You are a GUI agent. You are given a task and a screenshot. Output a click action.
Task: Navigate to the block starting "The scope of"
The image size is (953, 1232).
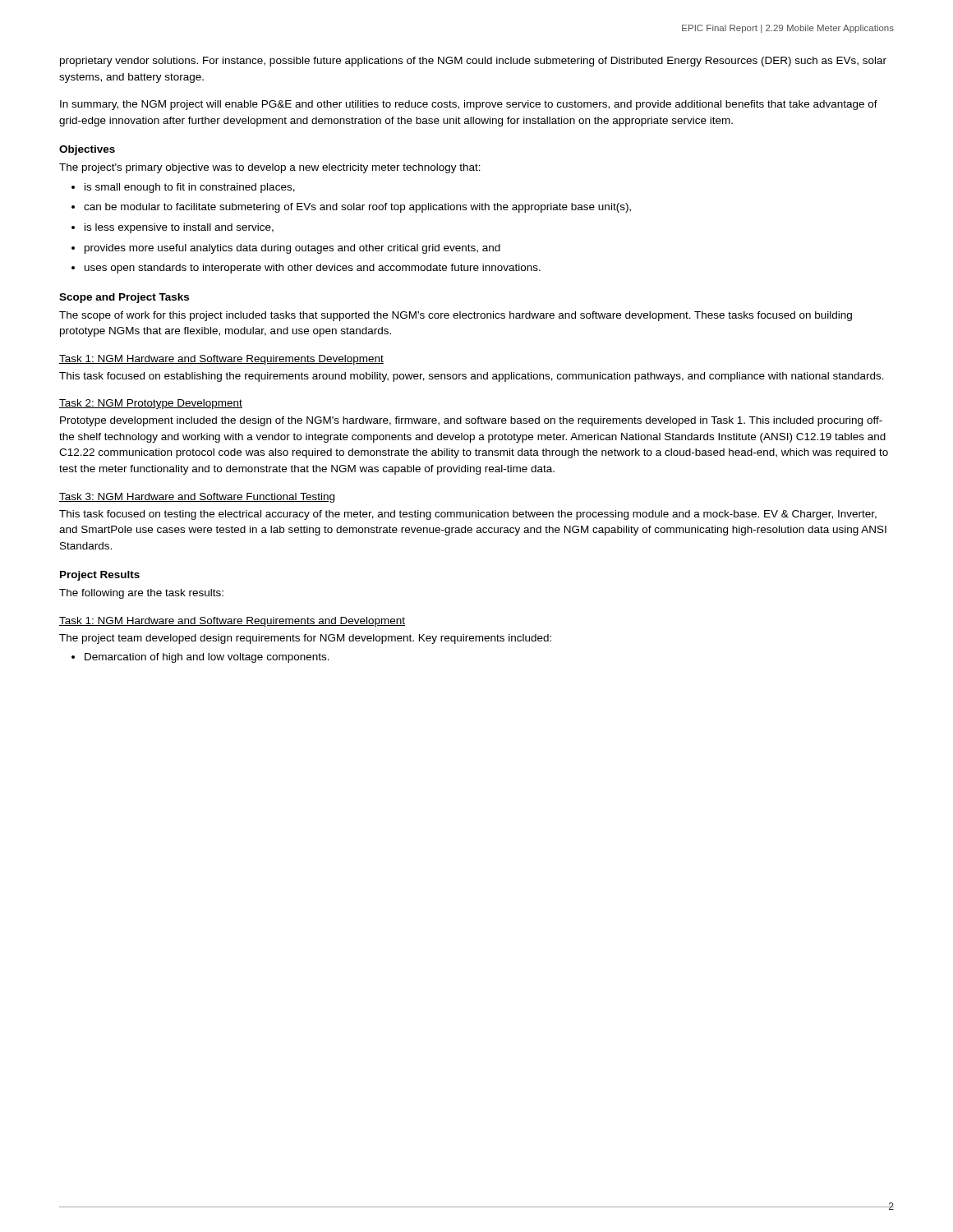pos(456,323)
